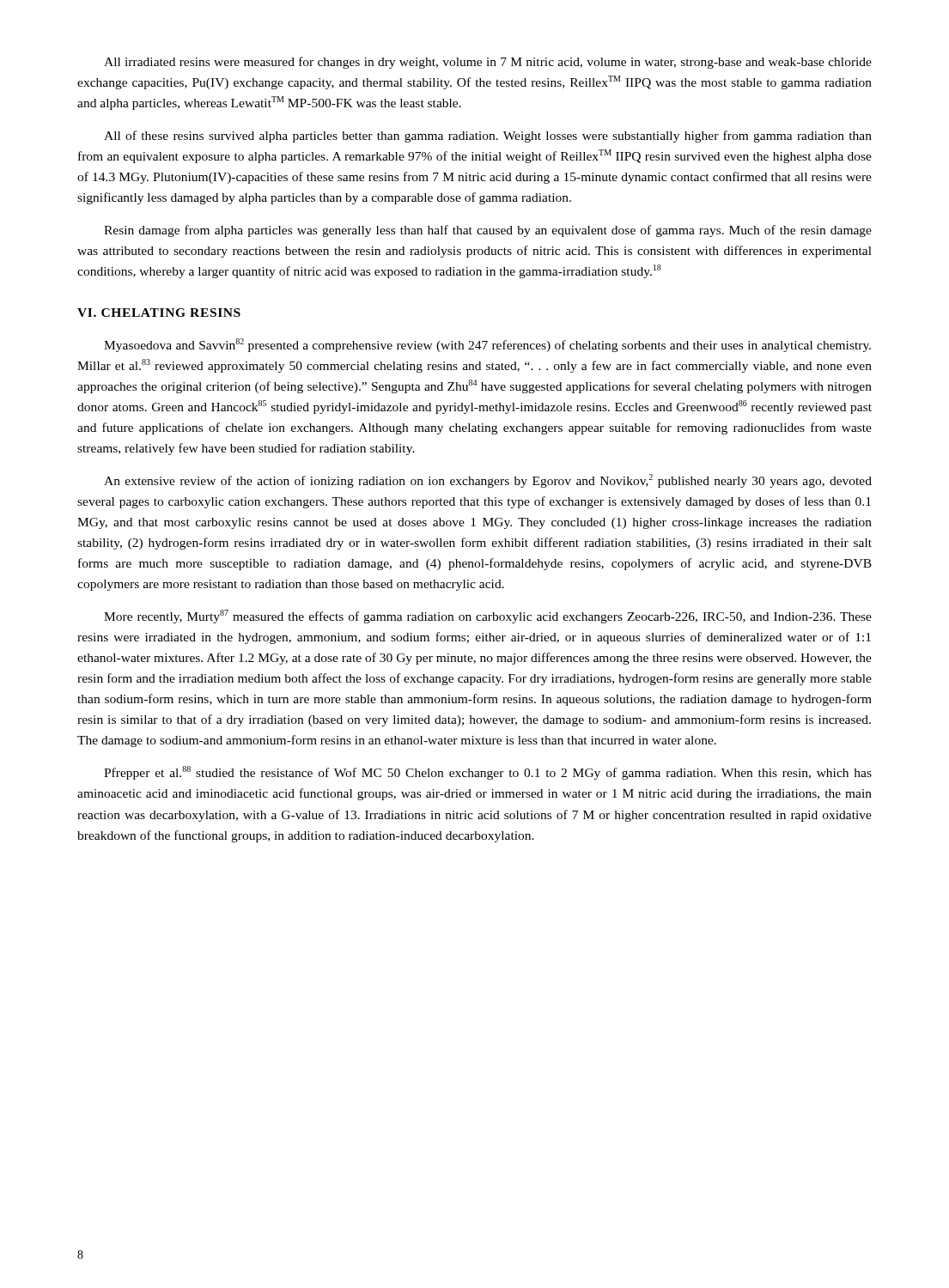
Task: Click the passage that begins "An extensive review of the action of"
Action: [x=474, y=533]
